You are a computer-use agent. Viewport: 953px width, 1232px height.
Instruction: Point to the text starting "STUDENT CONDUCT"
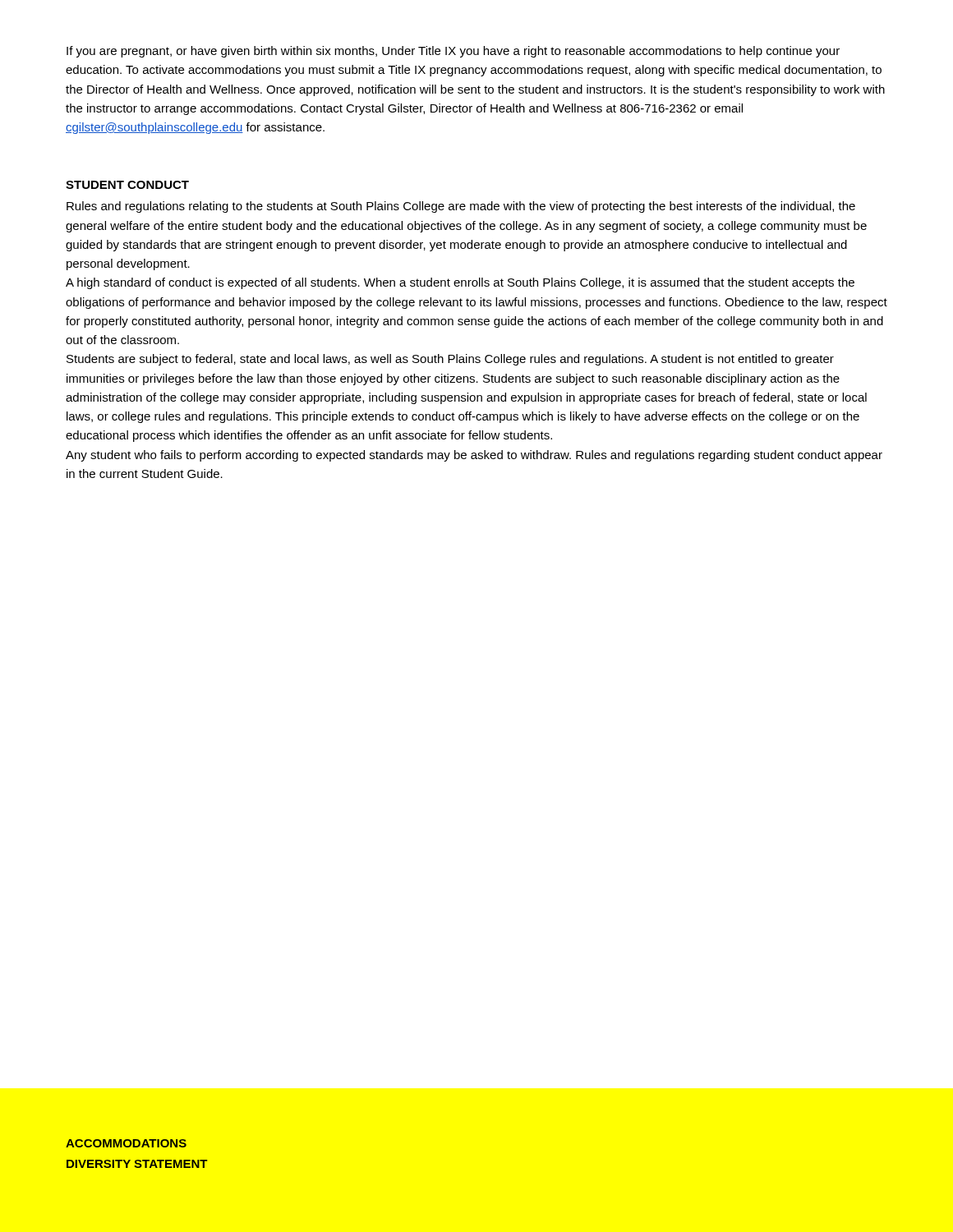pyautogui.click(x=127, y=185)
